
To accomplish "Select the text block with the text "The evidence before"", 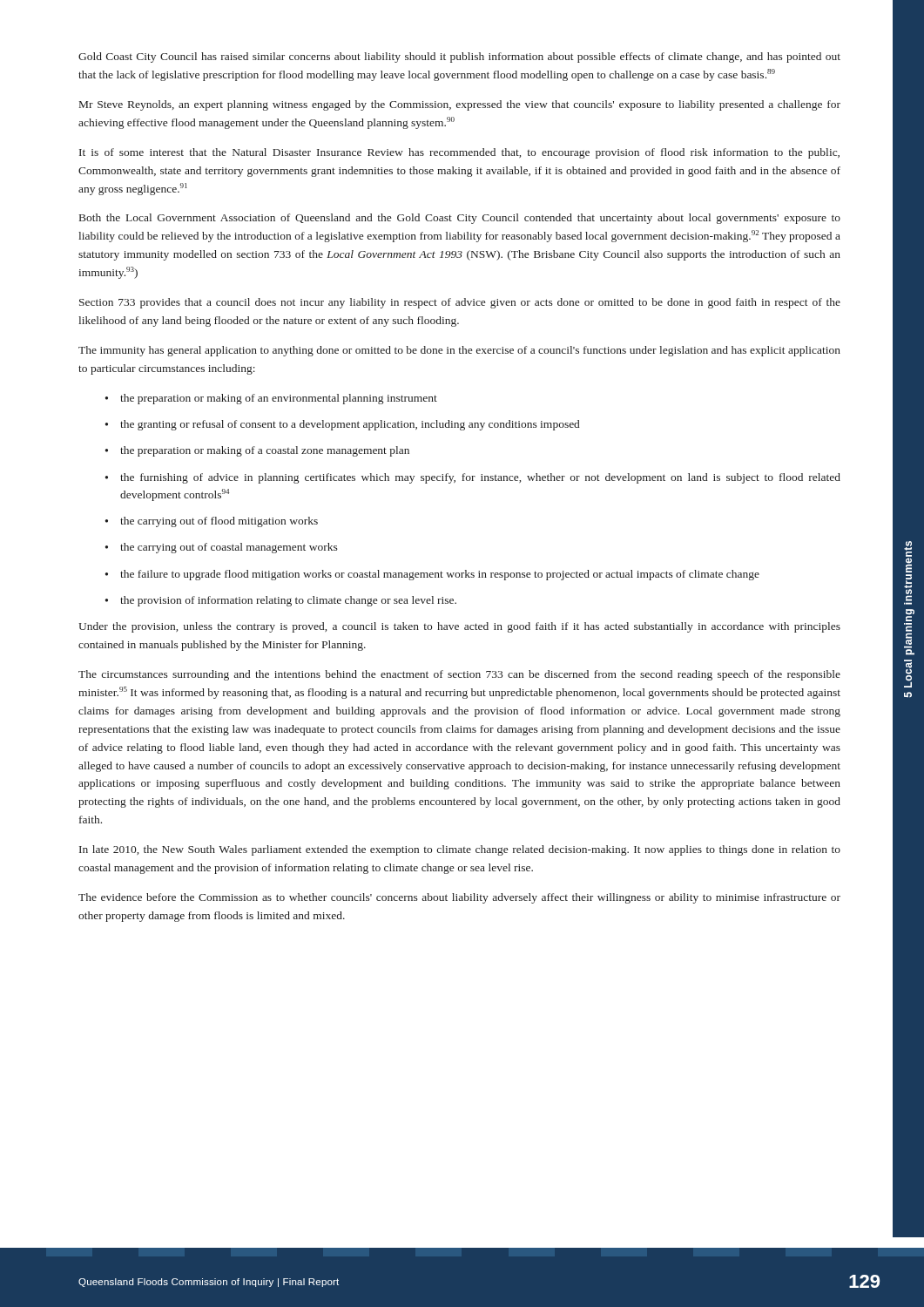I will pyautogui.click(x=459, y=907).
